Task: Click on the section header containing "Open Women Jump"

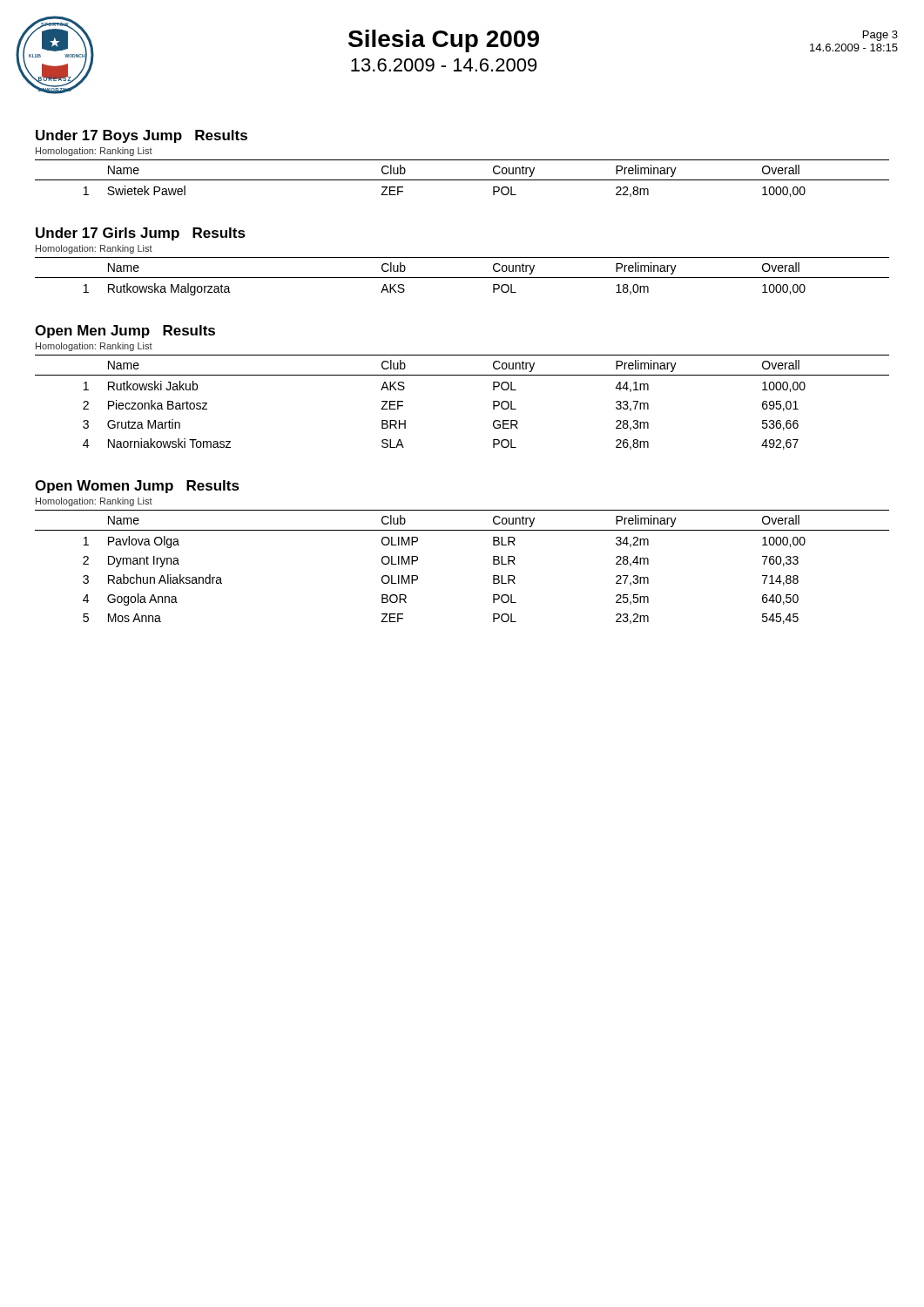Action: (137, 486)
